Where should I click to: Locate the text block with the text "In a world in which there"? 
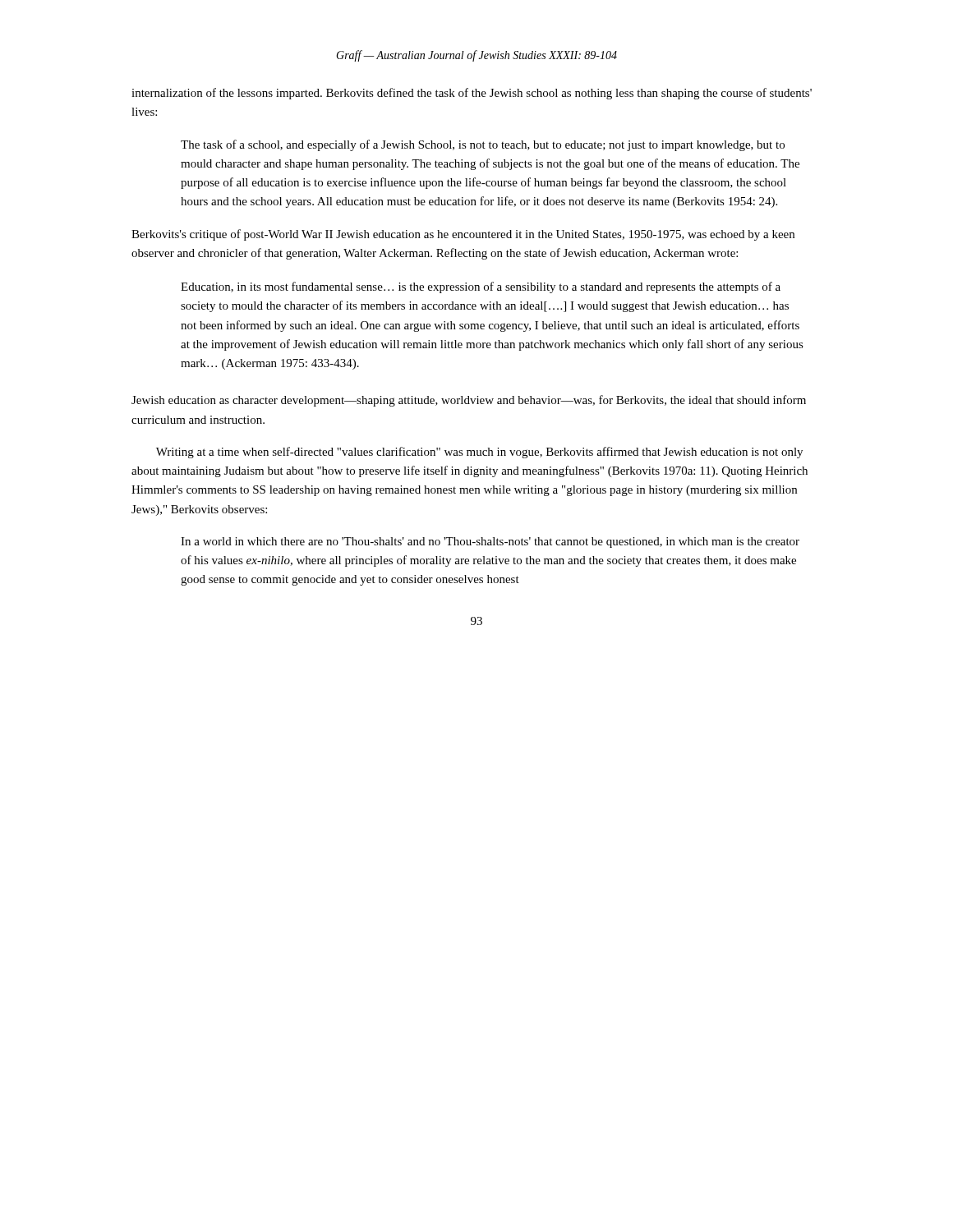490,560
